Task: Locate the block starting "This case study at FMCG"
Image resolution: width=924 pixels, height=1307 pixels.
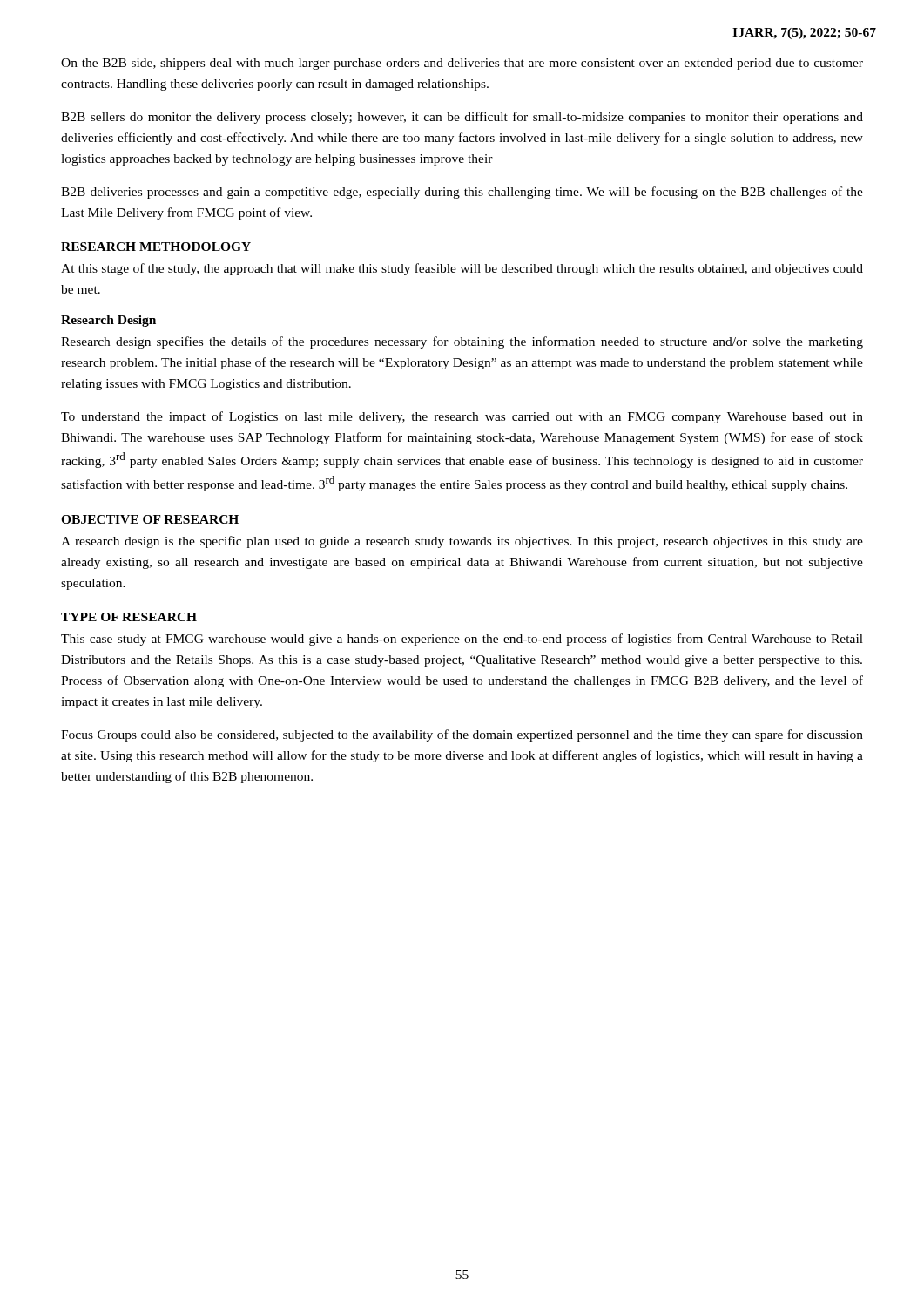Action: pyautogui.click(x=462, y=670)
